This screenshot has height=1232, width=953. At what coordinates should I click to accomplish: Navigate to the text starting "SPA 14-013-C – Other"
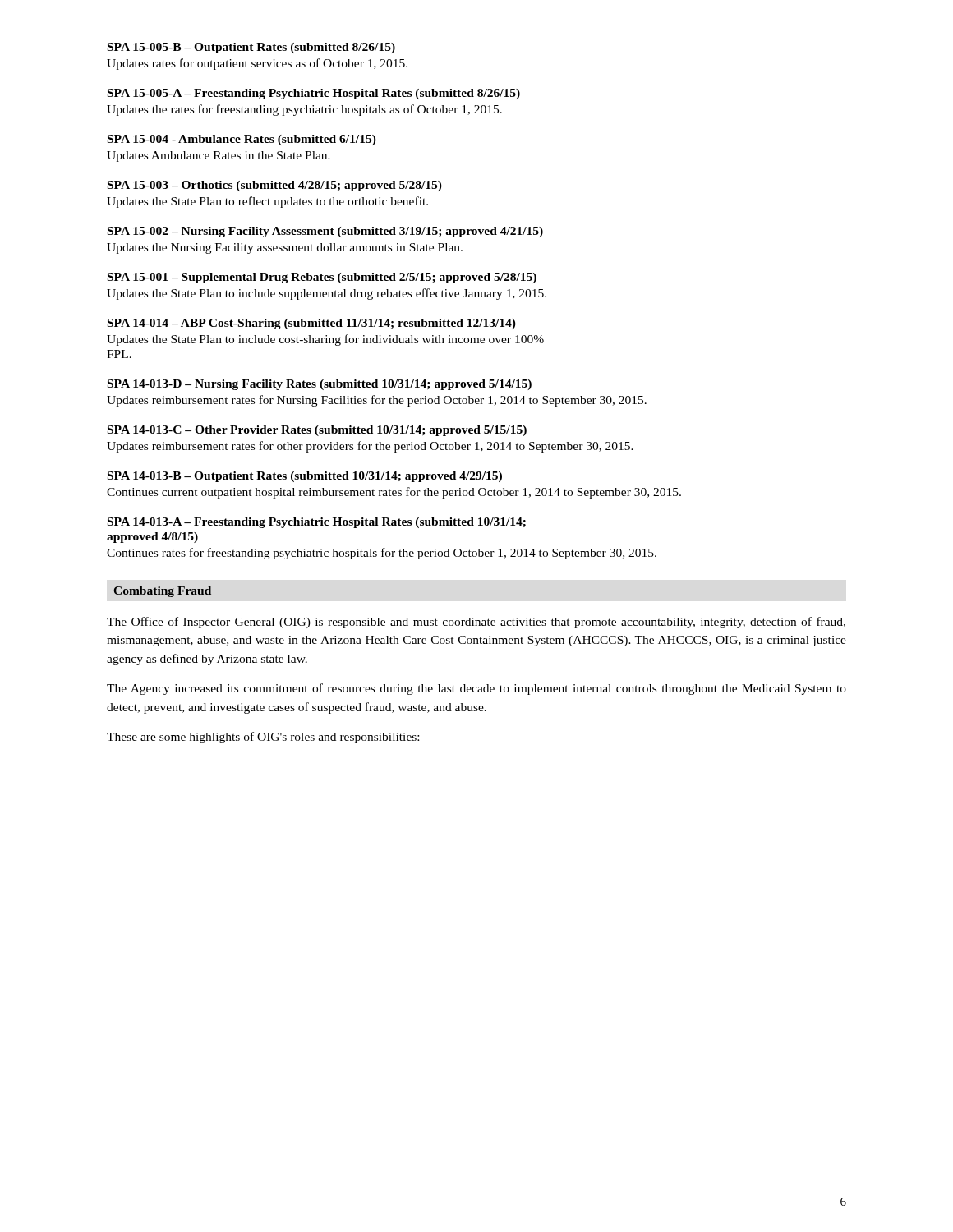pos(476,438)
